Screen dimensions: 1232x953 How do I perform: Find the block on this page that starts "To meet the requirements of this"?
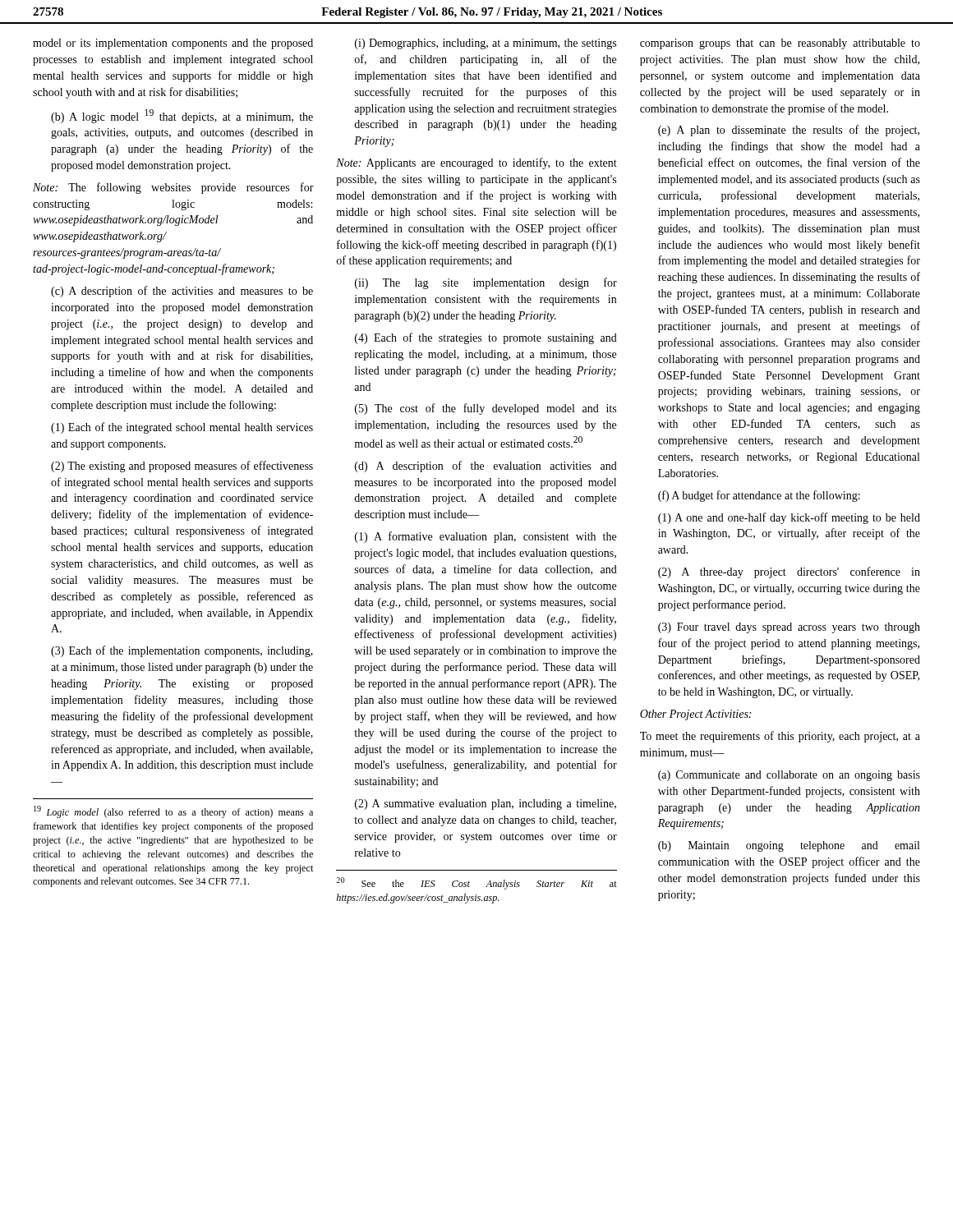(x=780, y=745)
